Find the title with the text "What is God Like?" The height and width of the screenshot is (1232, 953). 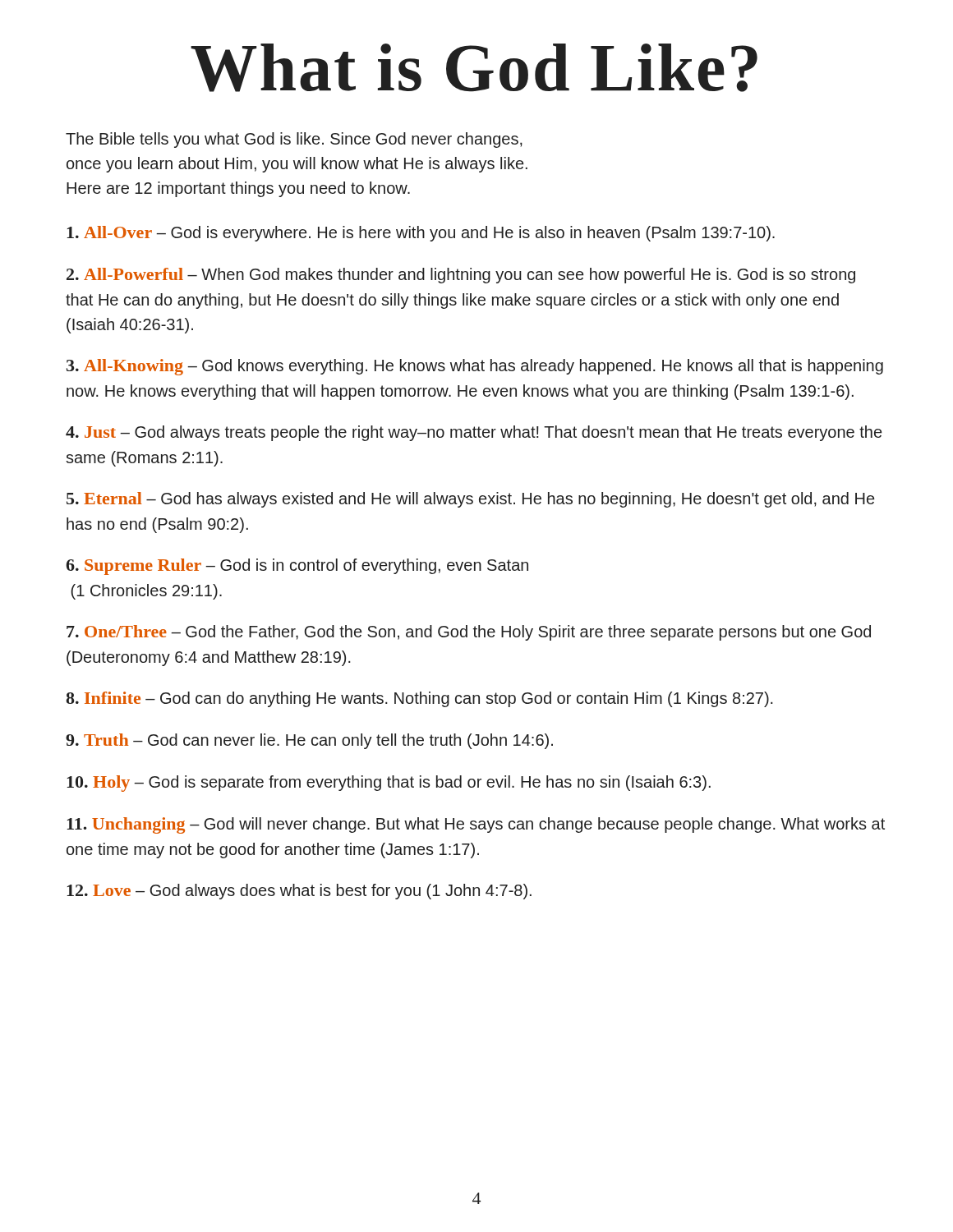(x=476, y=68)
